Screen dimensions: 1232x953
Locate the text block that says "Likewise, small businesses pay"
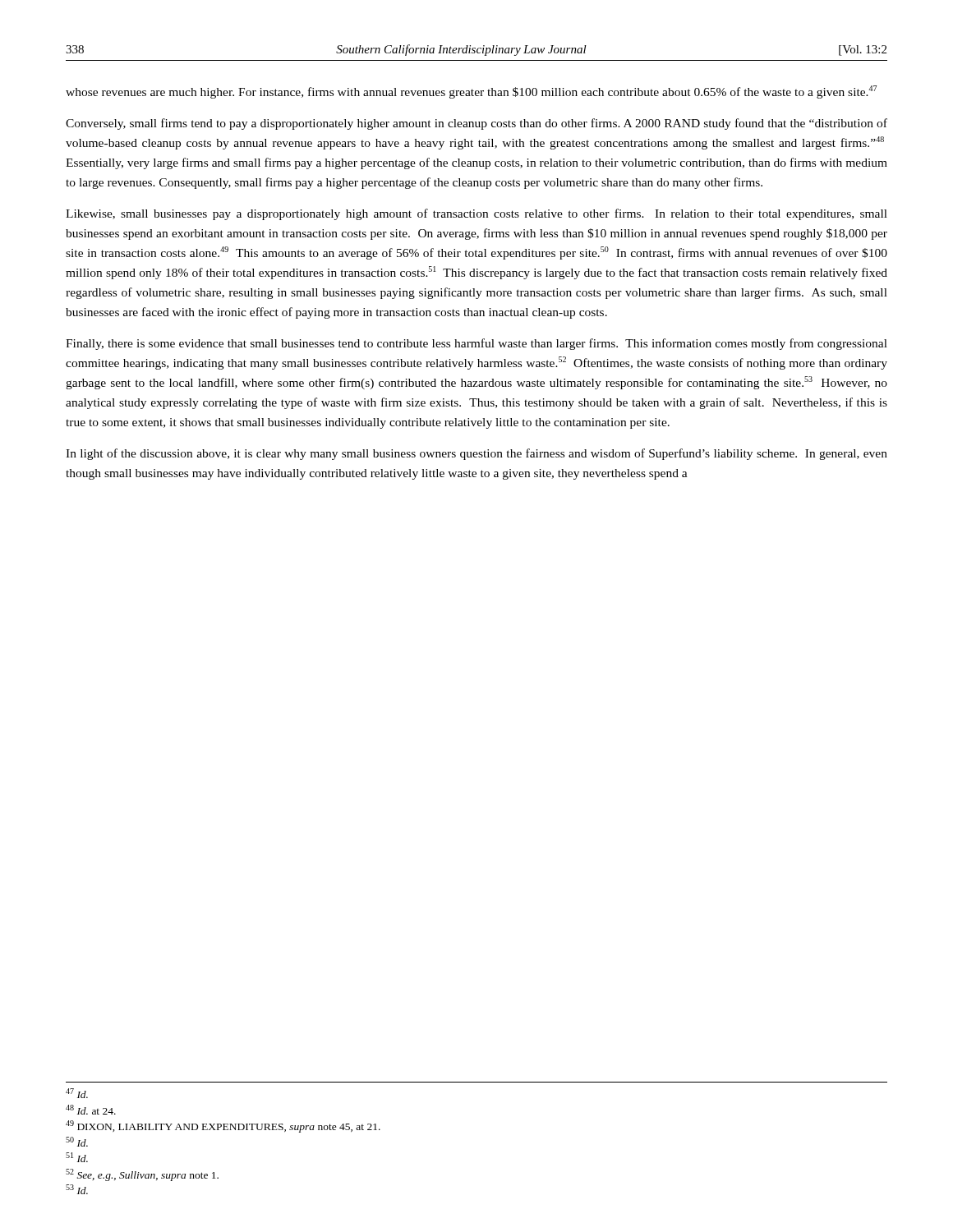(x=476, y=263)
